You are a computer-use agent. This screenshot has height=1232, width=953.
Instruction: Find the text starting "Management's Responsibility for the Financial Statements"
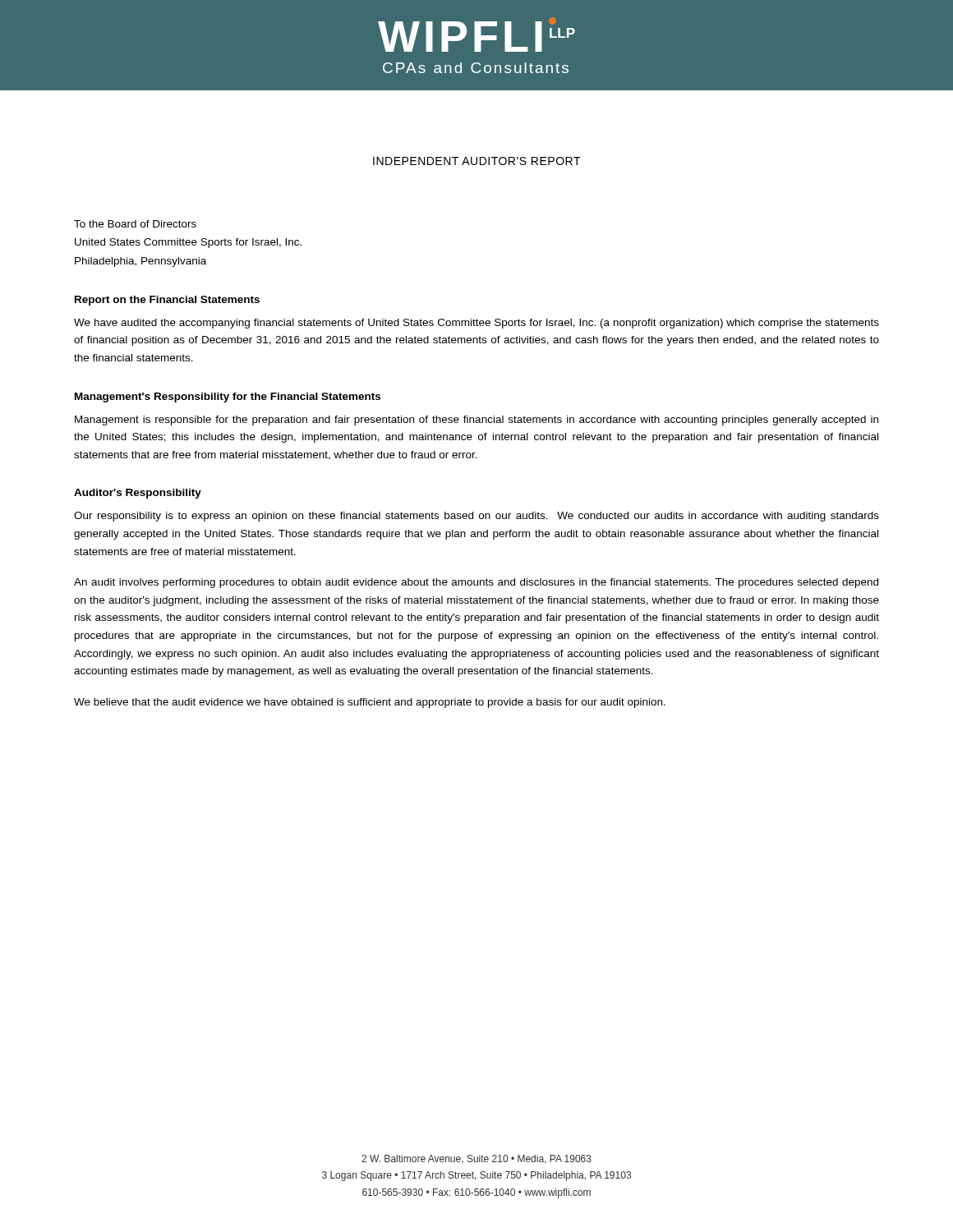[227, 396]
